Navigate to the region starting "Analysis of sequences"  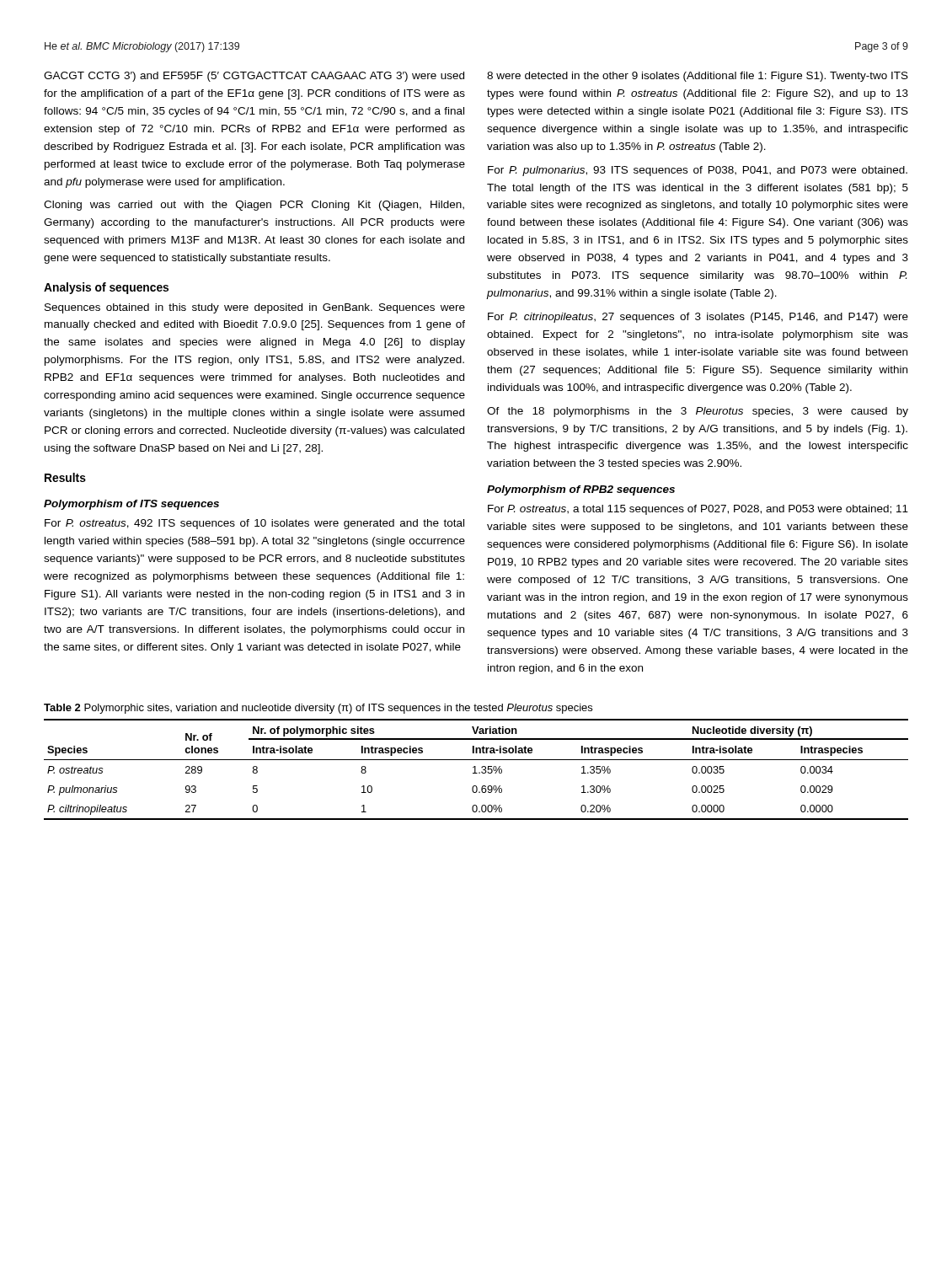point(106,288)
